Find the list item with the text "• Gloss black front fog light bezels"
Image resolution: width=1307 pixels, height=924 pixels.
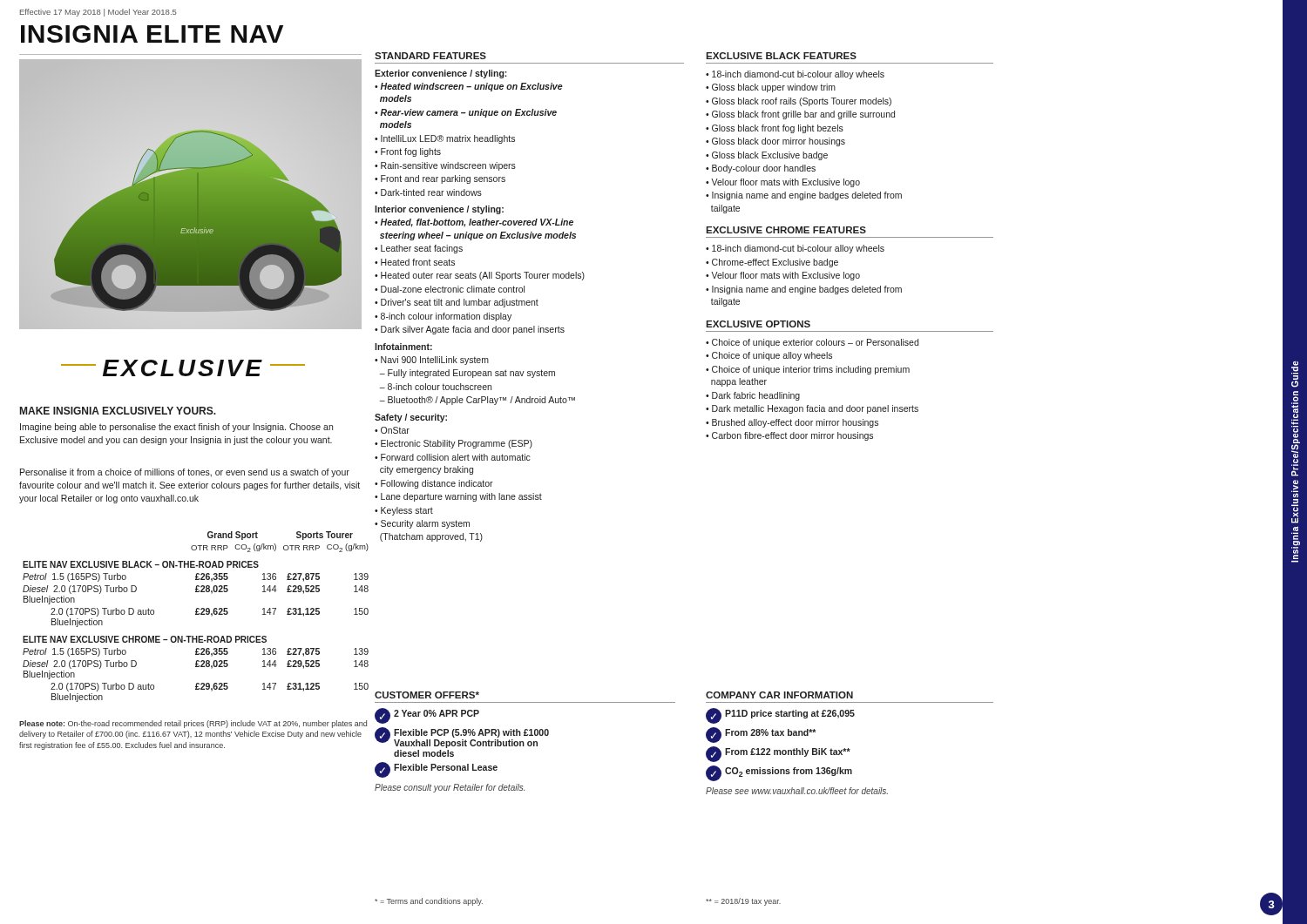pyautogui.click(x=775, y=128)
